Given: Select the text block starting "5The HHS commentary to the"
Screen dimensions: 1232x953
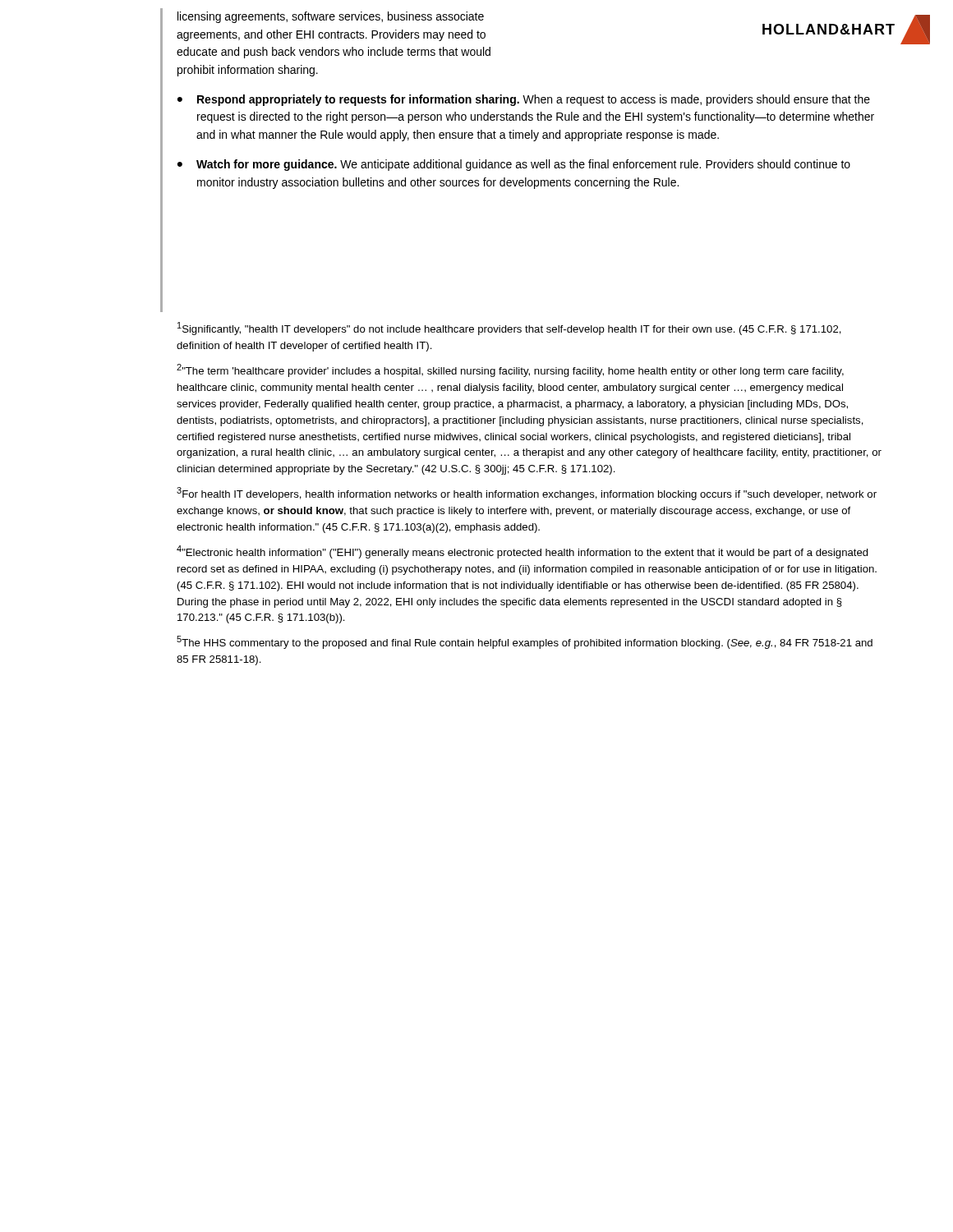Looking at the screenshot, I should click(x=525, y=650).
